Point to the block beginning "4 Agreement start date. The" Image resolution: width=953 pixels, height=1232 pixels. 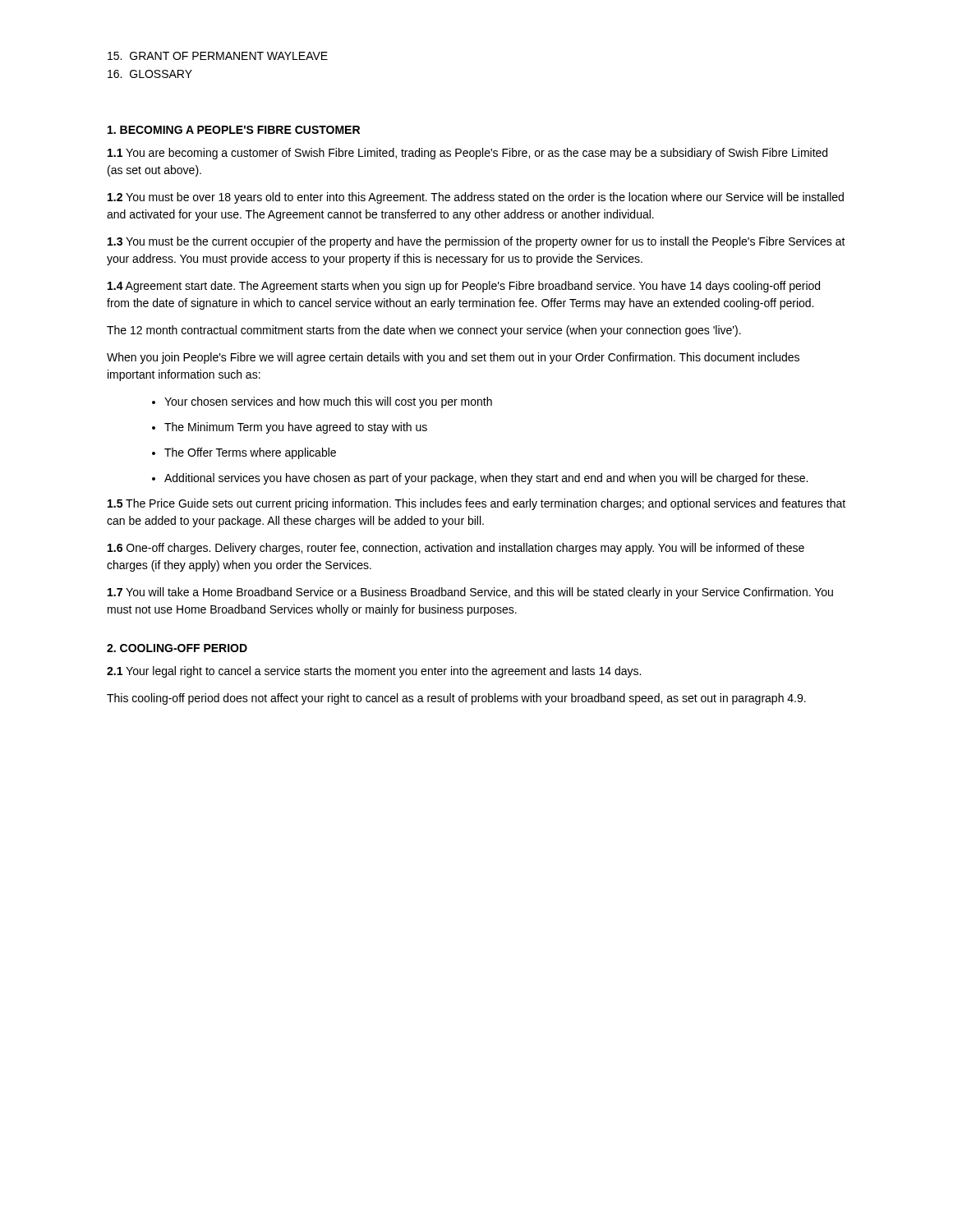click(x=464, y=294)
